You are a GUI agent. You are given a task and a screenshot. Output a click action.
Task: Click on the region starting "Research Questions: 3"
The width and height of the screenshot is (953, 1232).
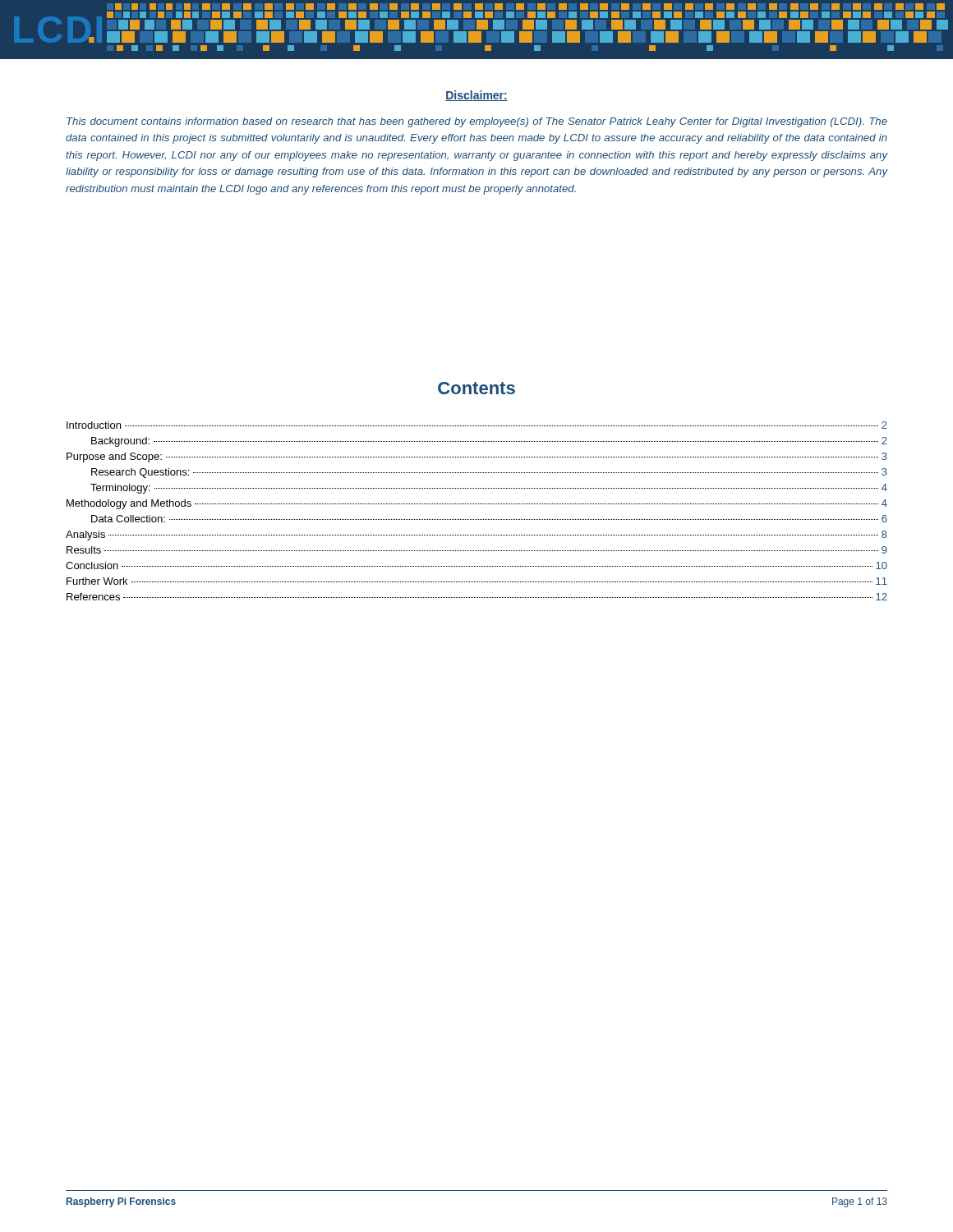(x=489, y=472)
